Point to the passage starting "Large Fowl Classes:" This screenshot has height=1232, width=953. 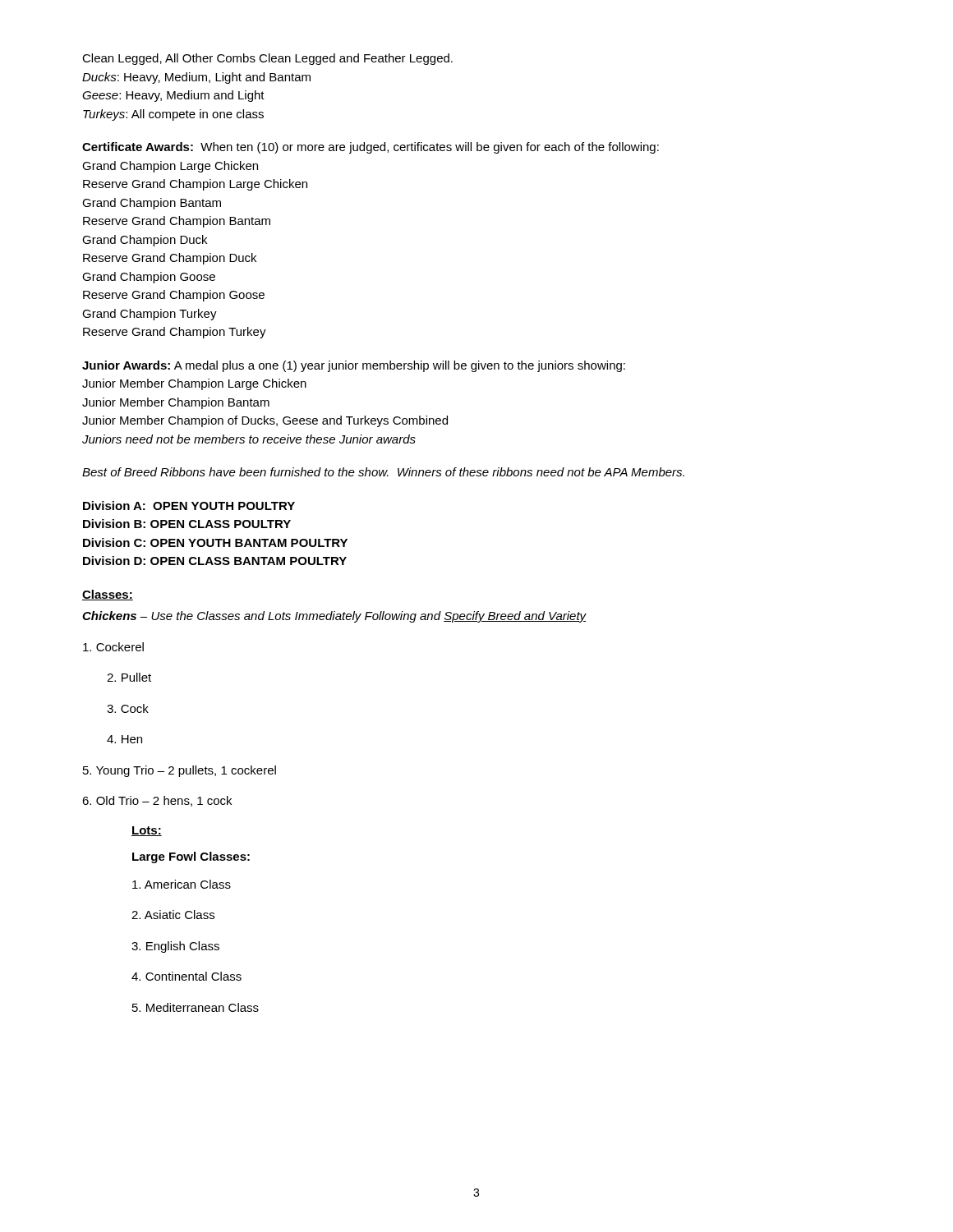191,857
